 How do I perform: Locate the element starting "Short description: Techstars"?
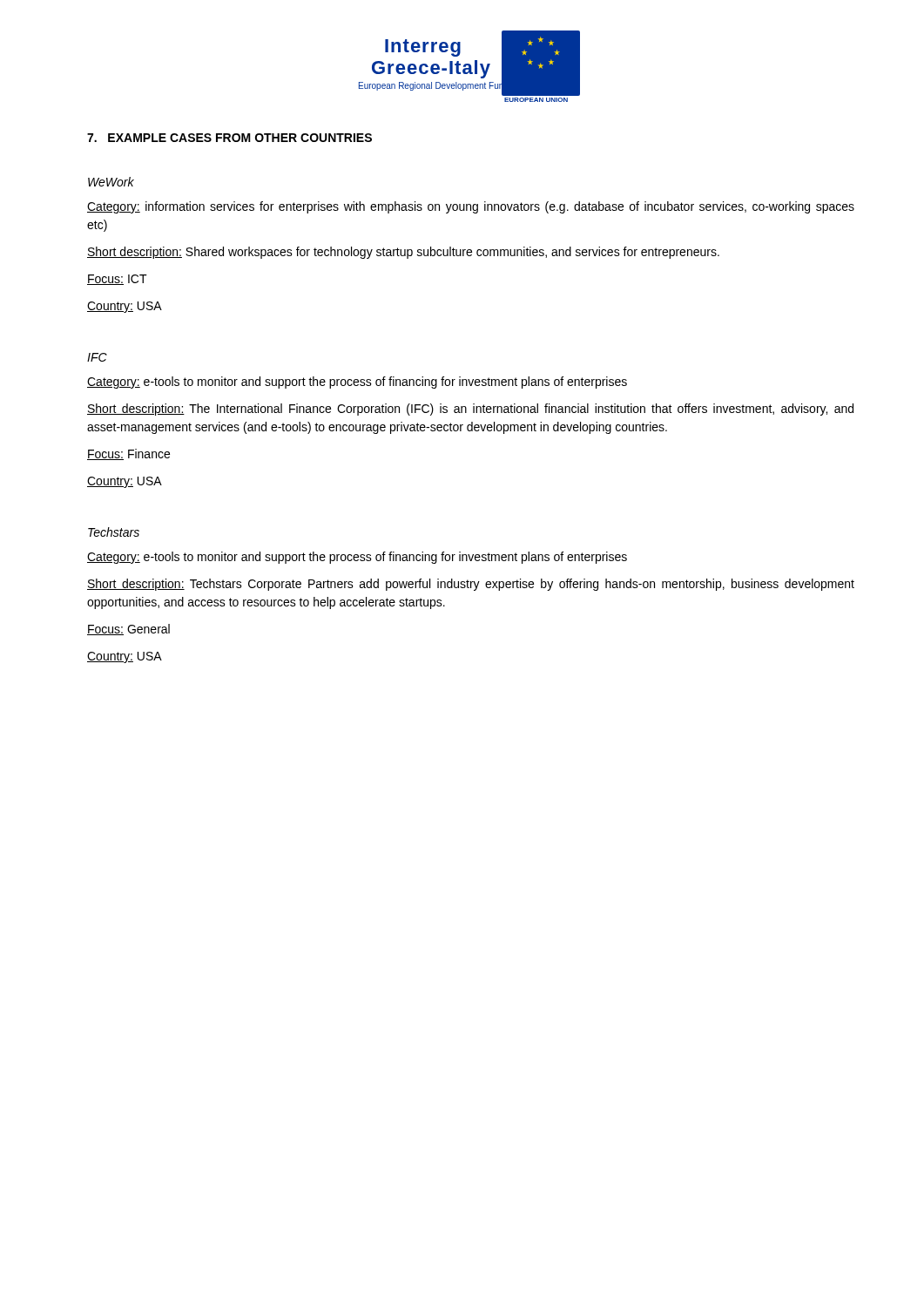tap(471, 593)
